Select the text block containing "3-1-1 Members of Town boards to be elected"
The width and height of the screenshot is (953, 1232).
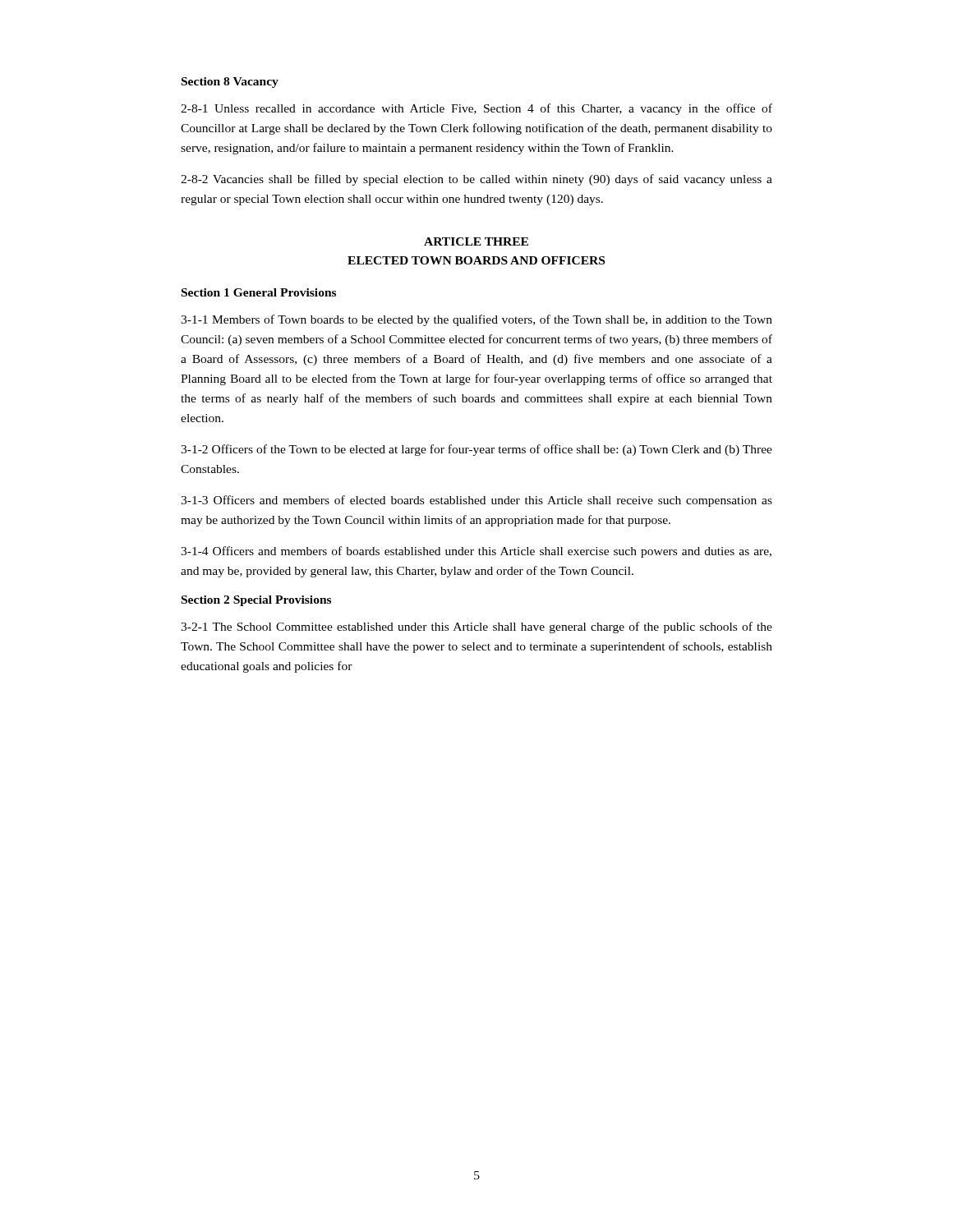pyautogui.click(x=476, y=368)
